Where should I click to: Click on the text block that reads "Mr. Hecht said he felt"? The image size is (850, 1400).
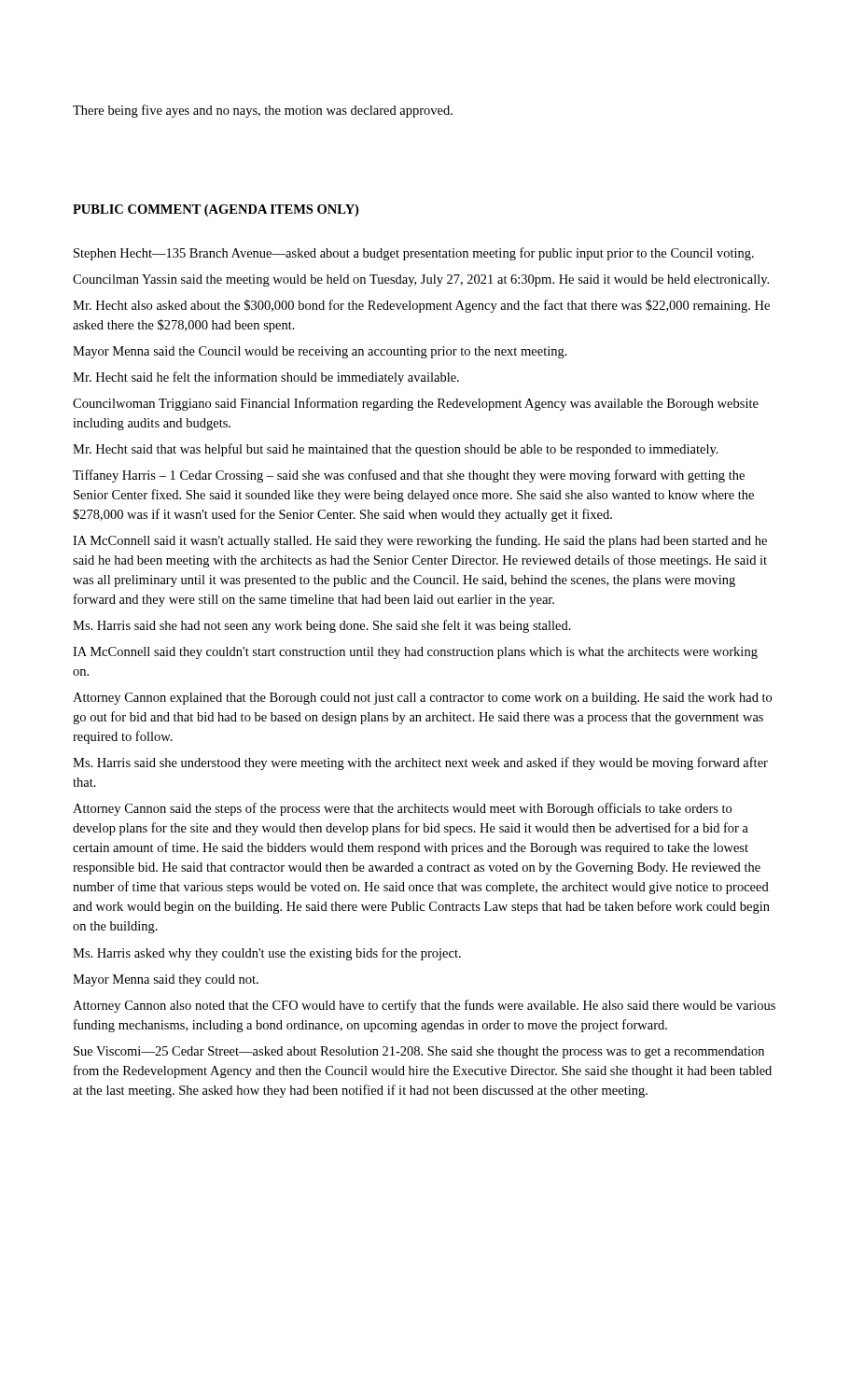click(x=425, y=378)
